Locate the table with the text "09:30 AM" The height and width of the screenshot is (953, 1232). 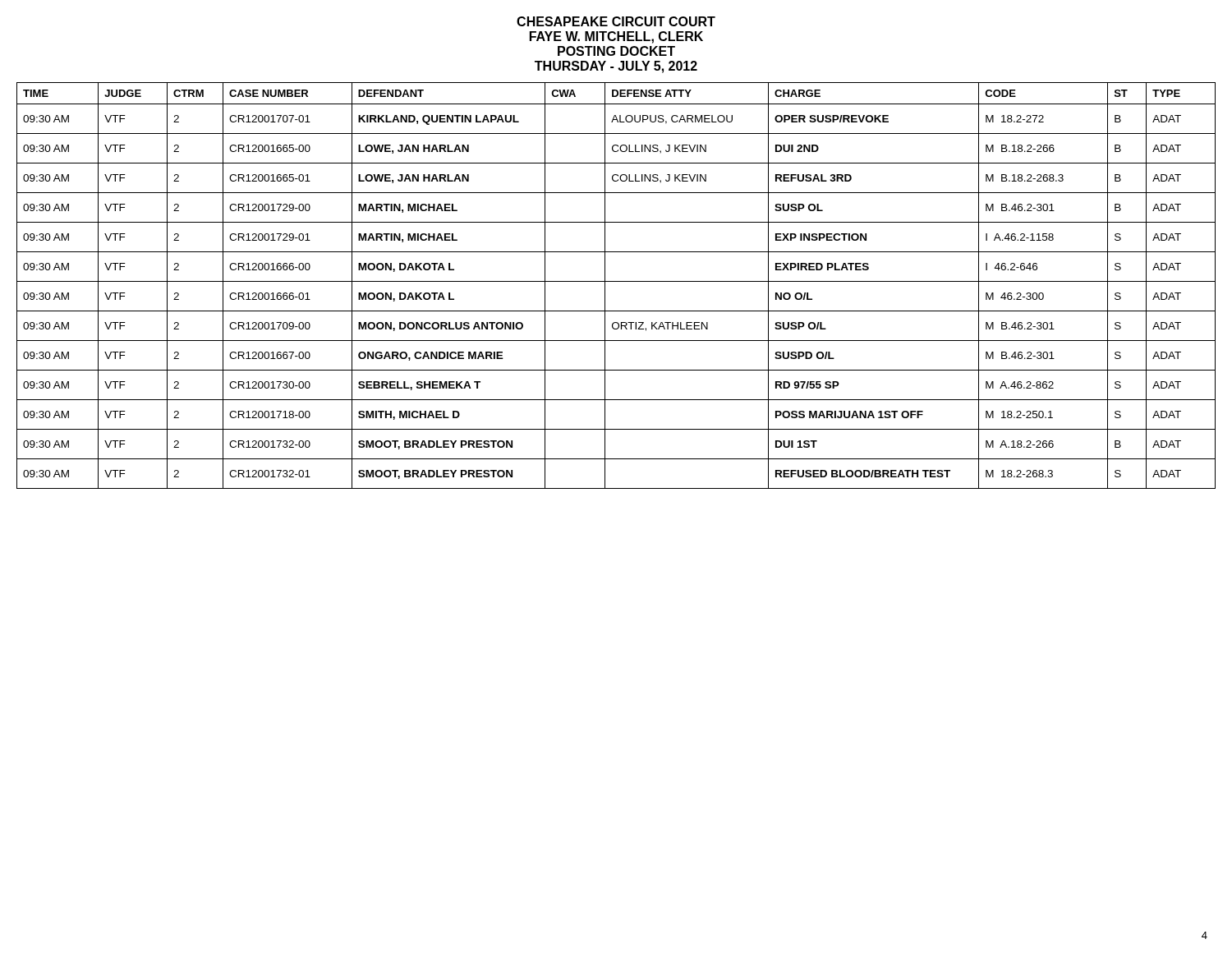[x=616, y=285]
